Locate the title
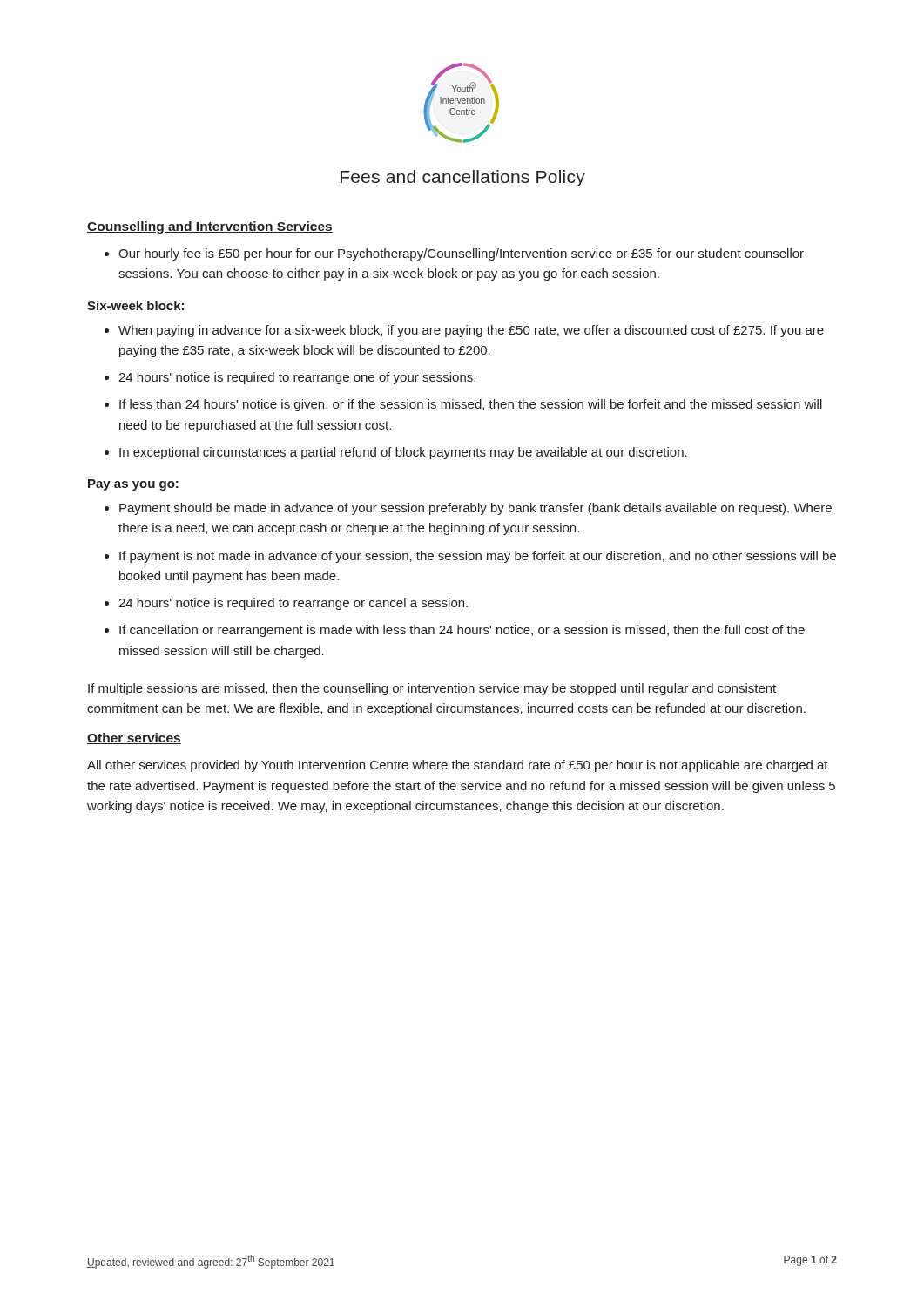The width and height of the screenshot is (924, 1307). coord(462,176)
